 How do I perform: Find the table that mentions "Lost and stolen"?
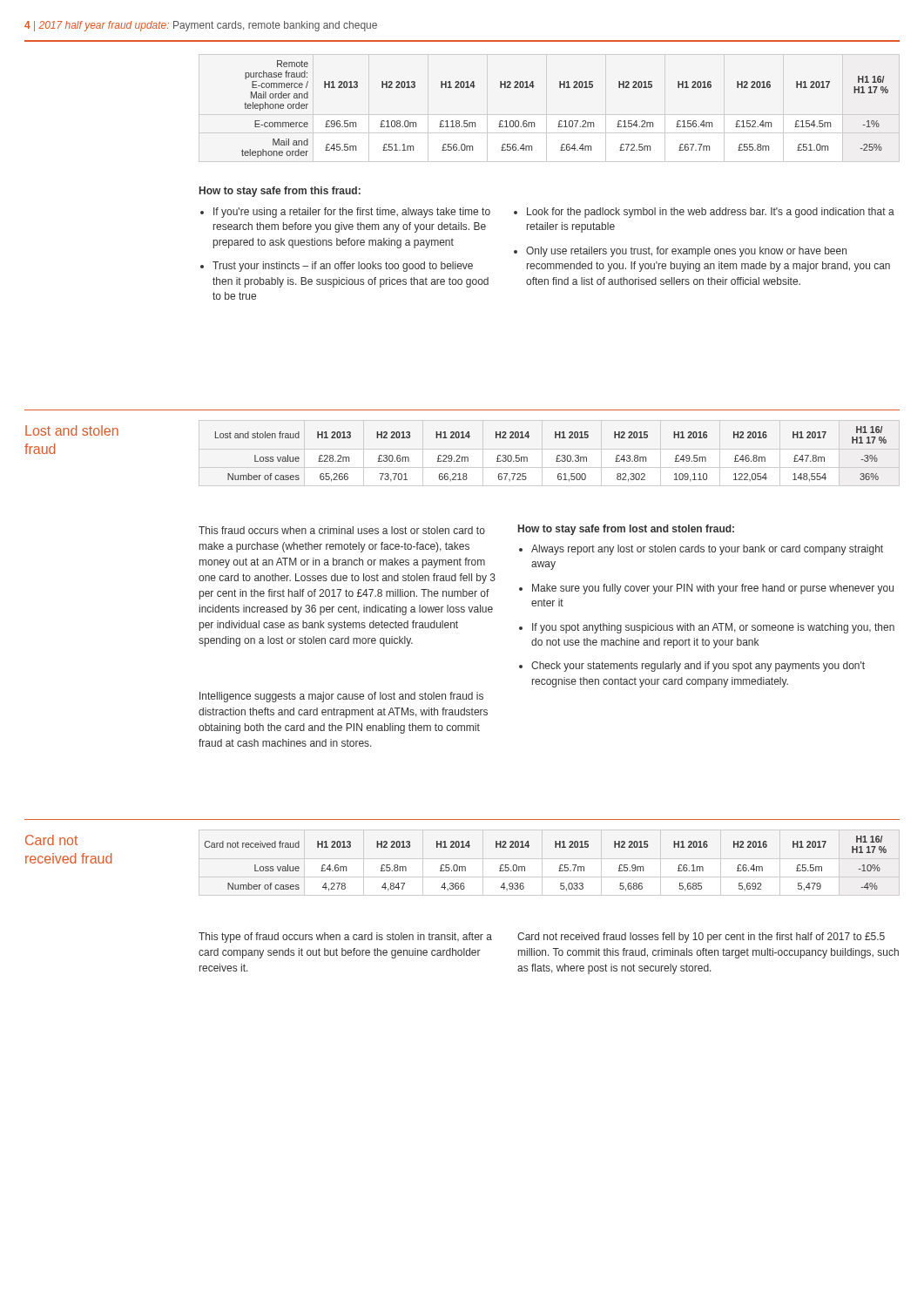[549, 453]
